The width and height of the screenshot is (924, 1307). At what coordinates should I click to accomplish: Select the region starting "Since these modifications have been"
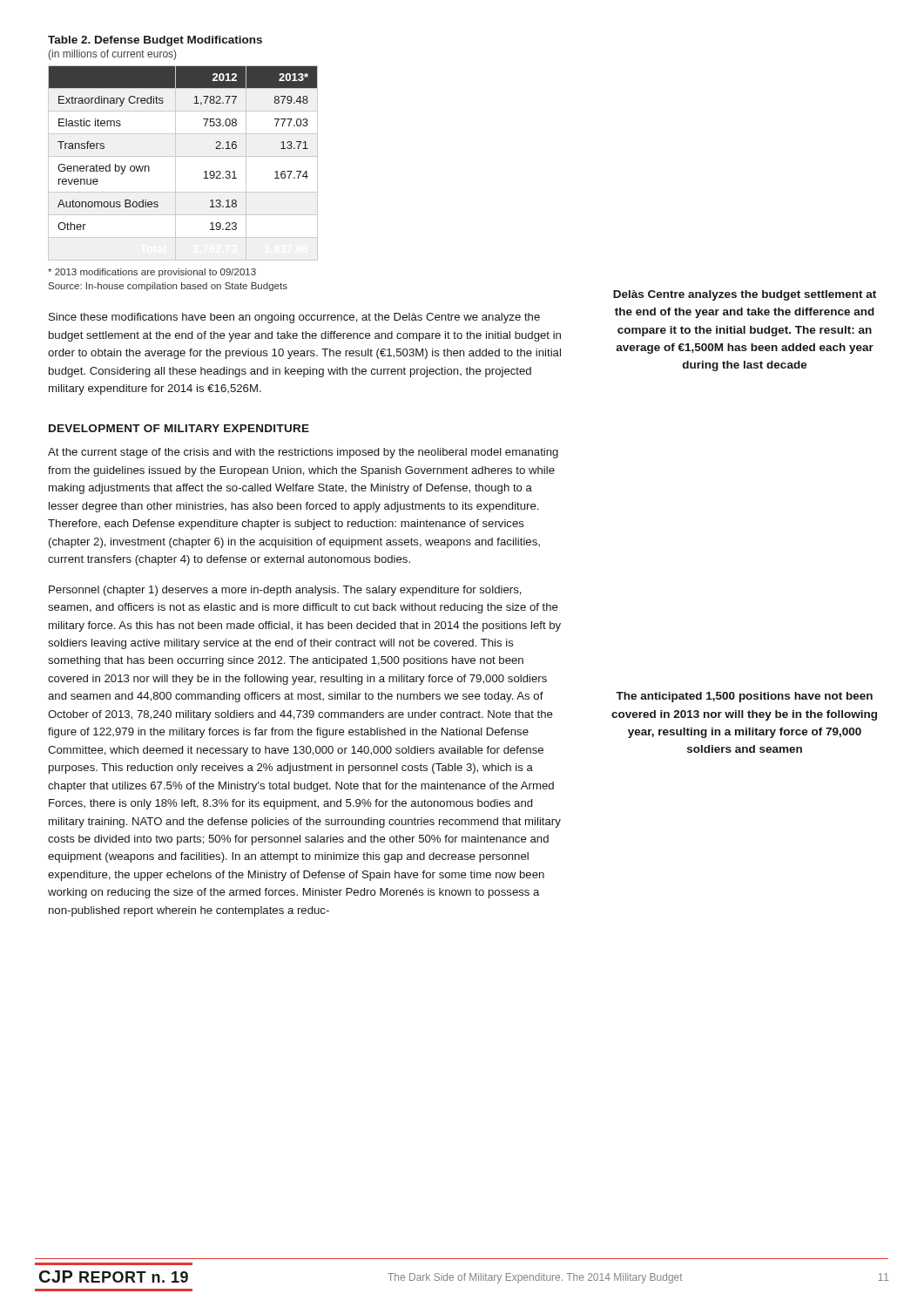305,353
